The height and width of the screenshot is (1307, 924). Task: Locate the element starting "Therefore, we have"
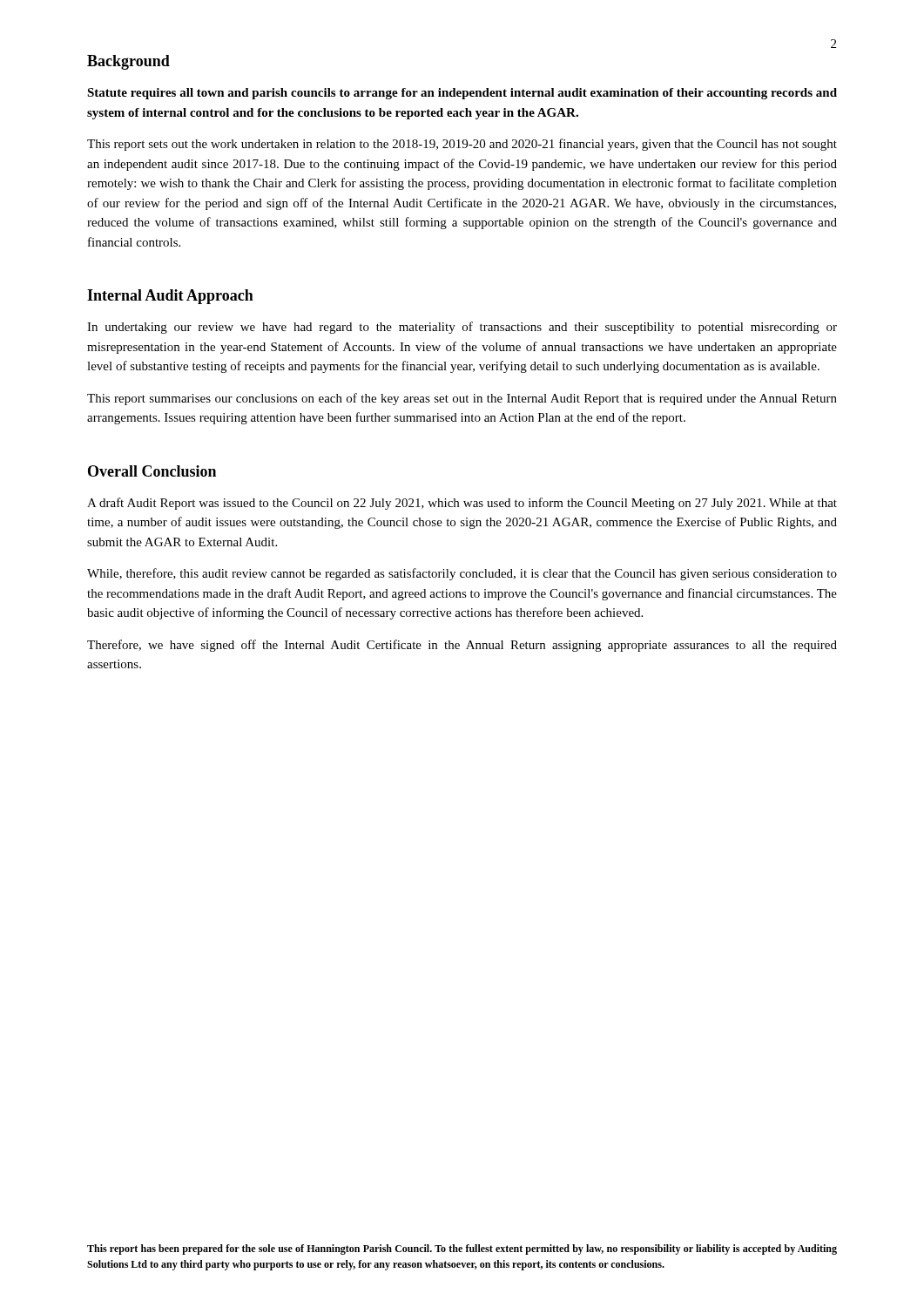pos(462,654)
